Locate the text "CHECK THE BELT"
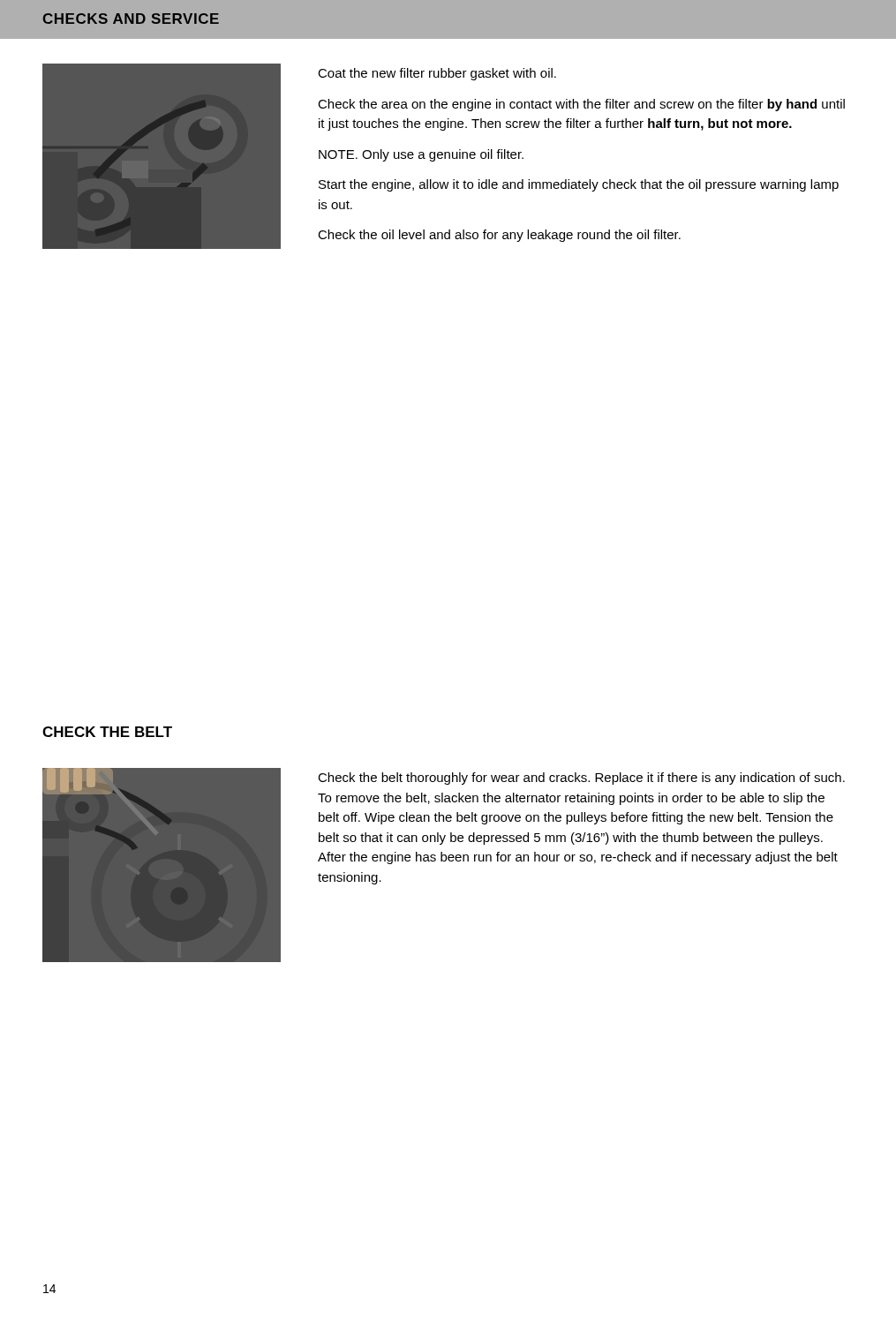This screenshot has width=896, height=1324. click(107, 732)
